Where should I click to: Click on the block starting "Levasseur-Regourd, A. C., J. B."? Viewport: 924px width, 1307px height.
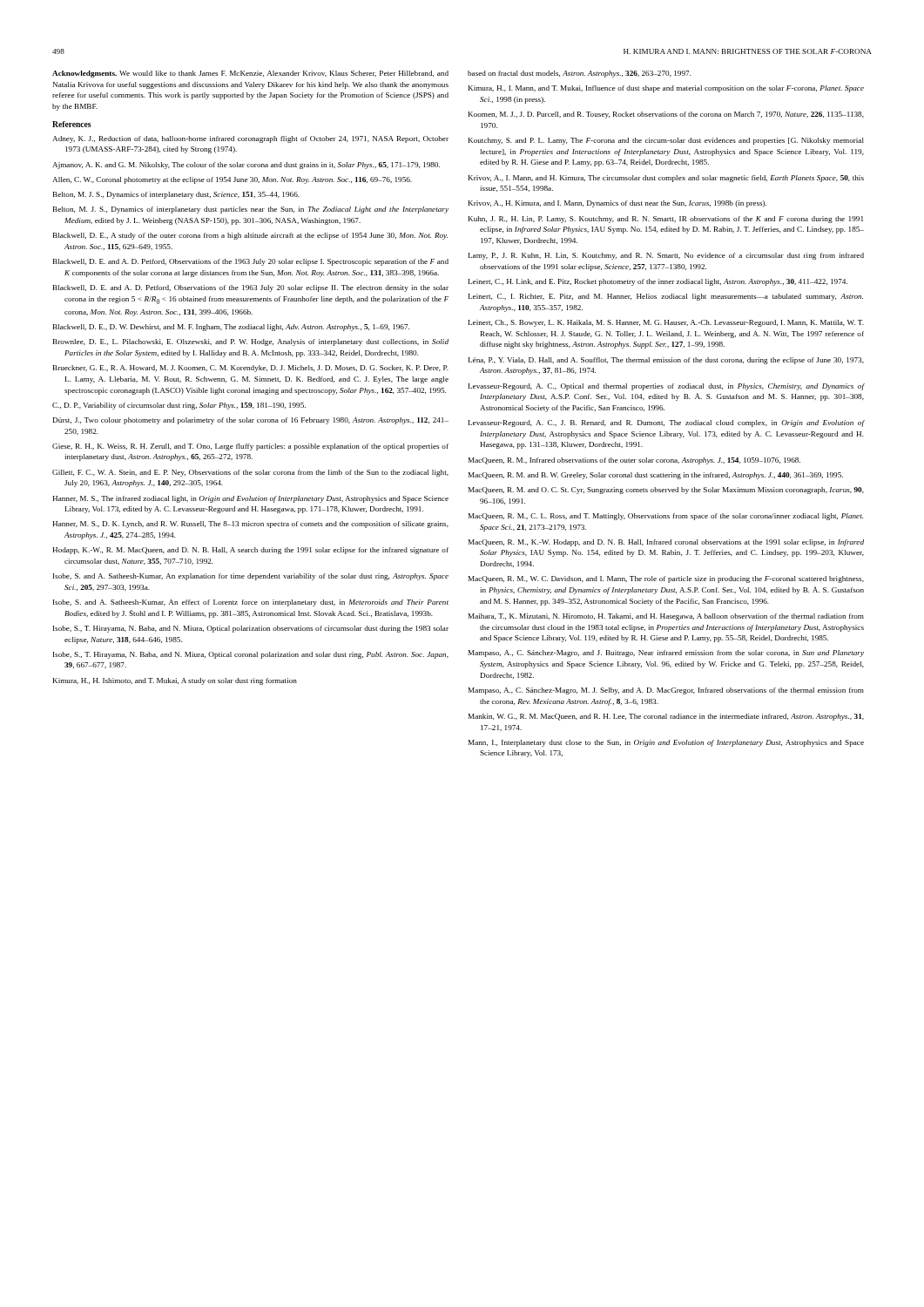point(666,434)
